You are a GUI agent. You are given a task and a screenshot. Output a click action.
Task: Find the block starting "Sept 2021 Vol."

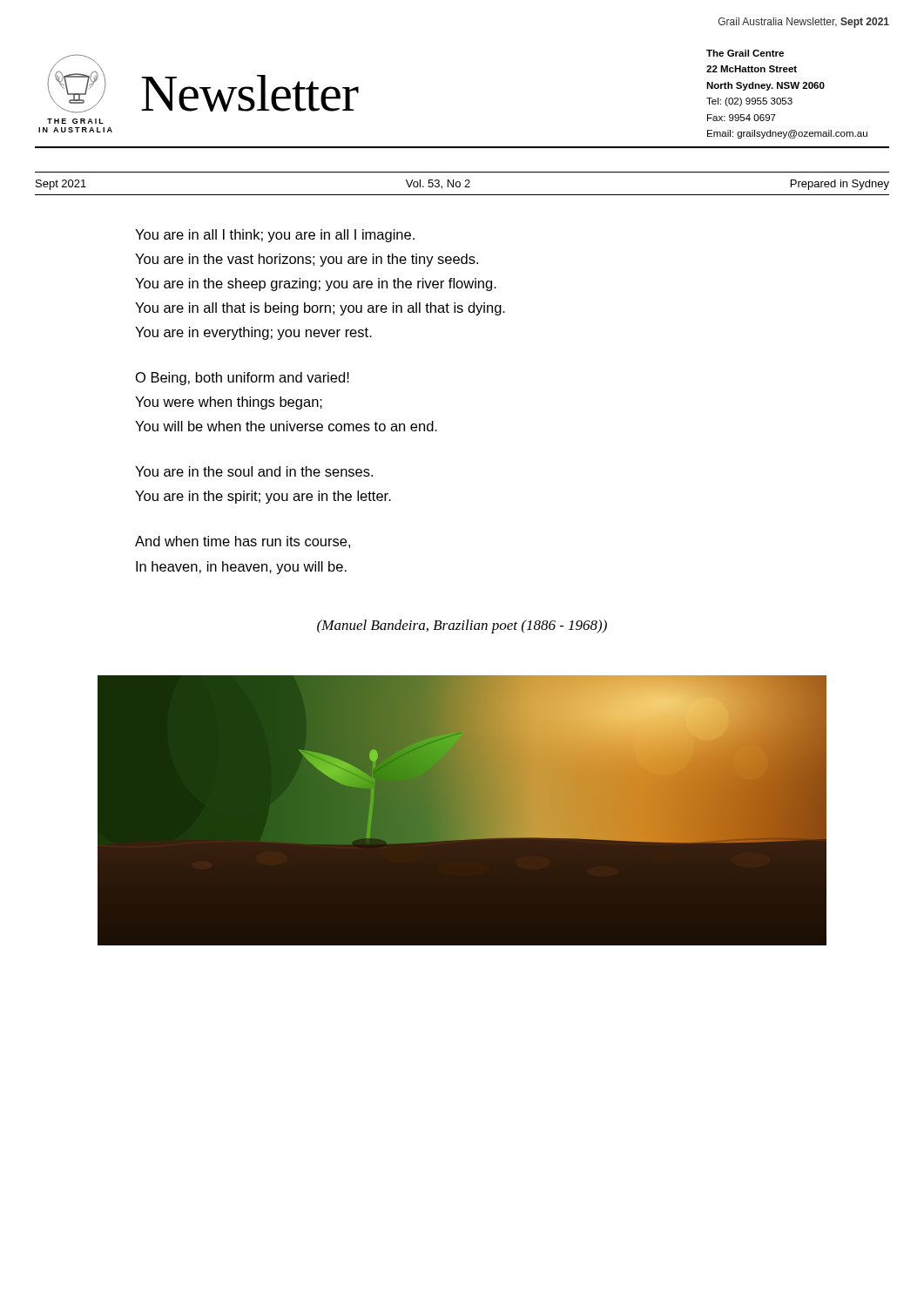(x=462, y=183)
